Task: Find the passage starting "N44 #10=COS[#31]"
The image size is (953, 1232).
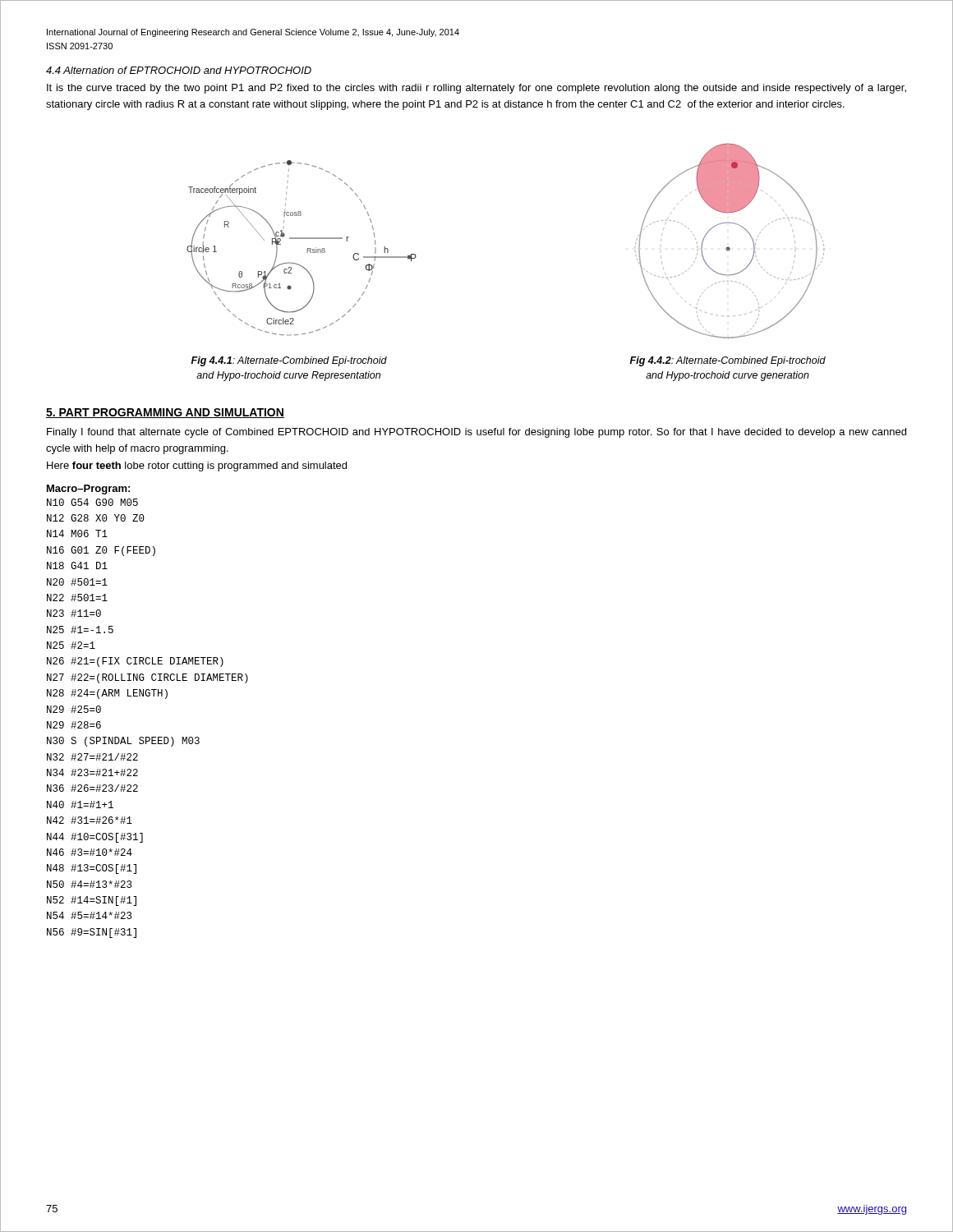Action: click(95, 837)
